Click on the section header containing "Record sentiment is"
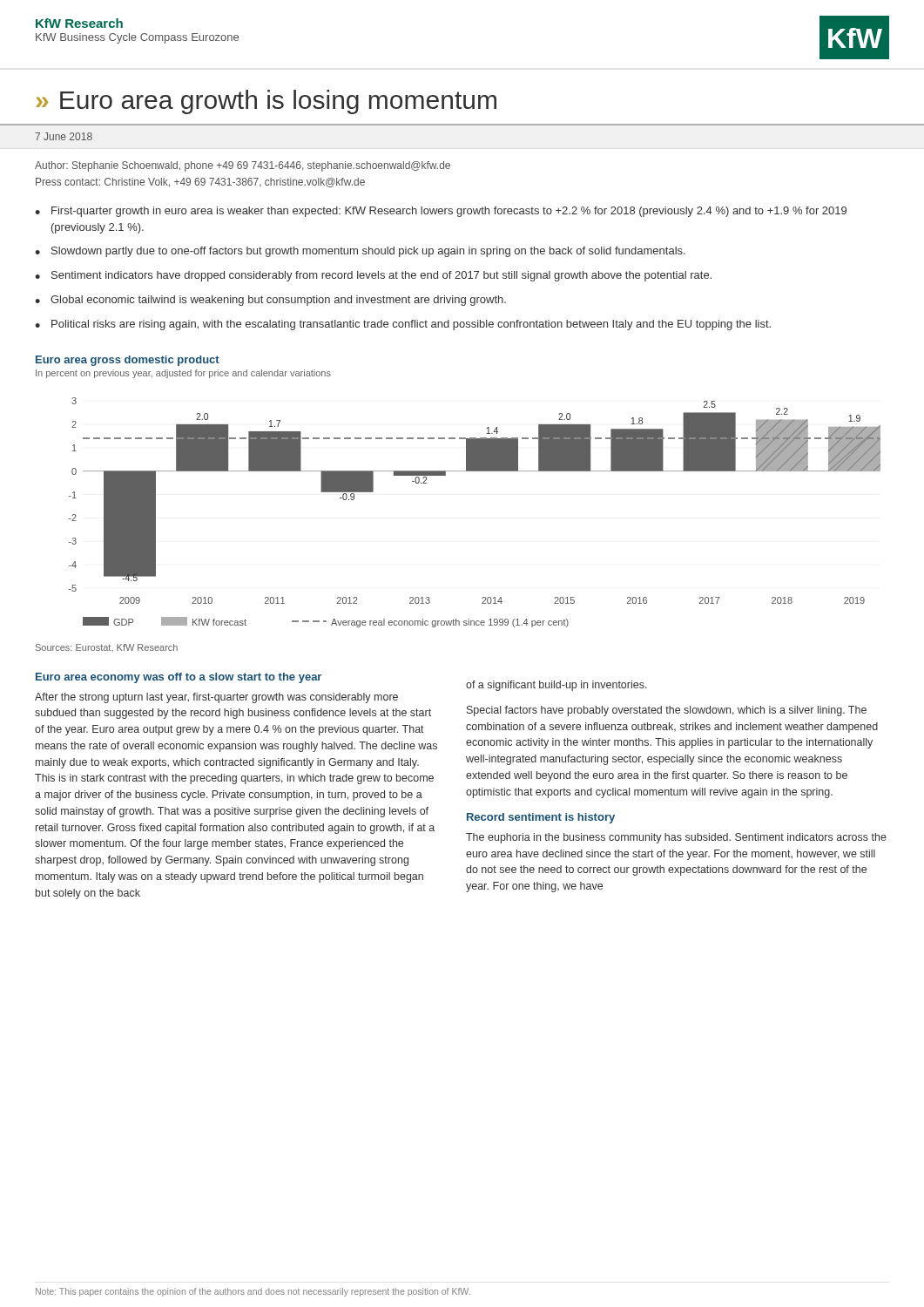 pyautogui.click(x=540, y=817)
